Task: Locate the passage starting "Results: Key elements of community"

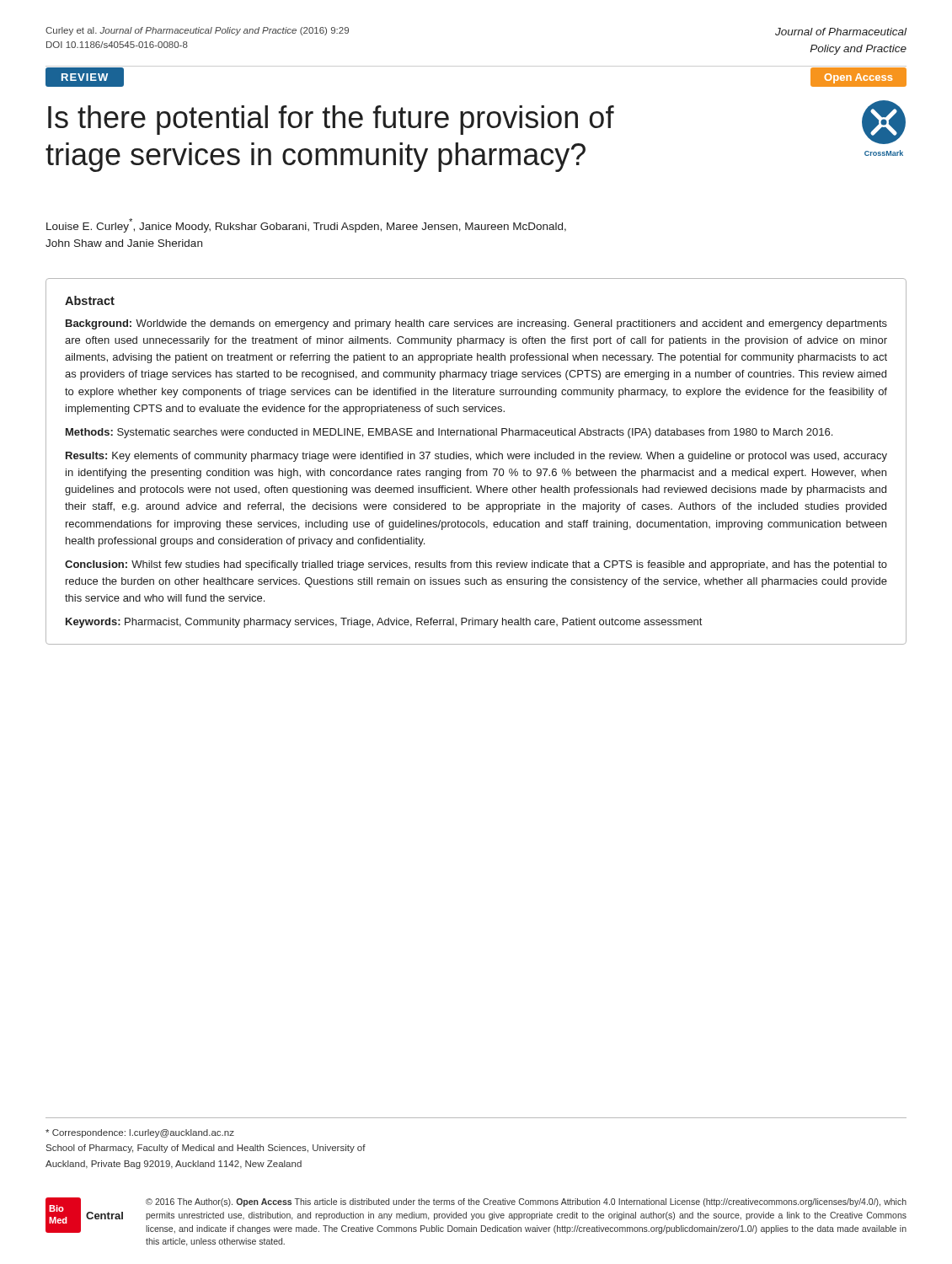Action: pos(476,498)
